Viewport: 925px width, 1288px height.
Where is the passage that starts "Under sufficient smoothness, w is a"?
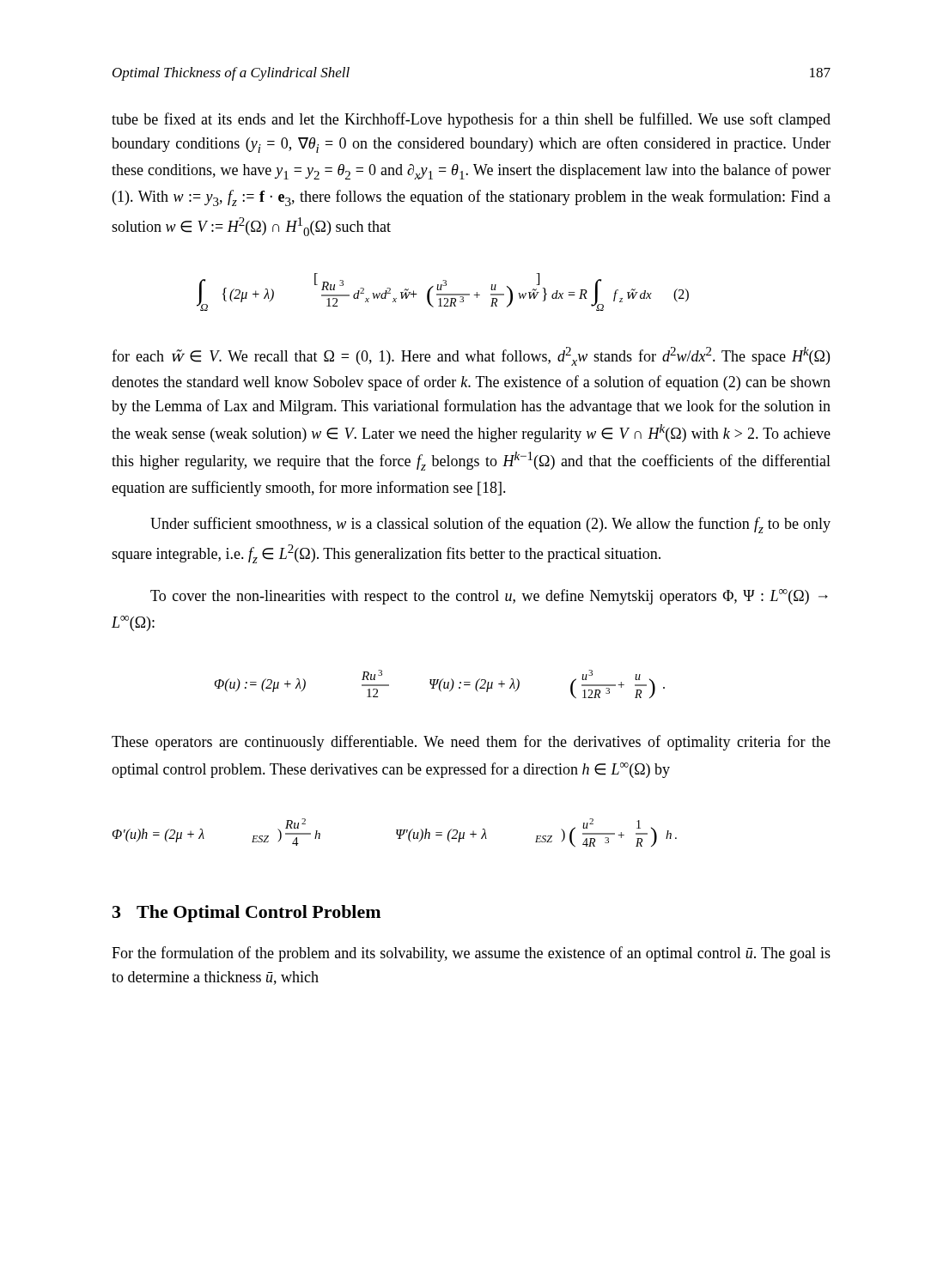click(x=471, y=541)
